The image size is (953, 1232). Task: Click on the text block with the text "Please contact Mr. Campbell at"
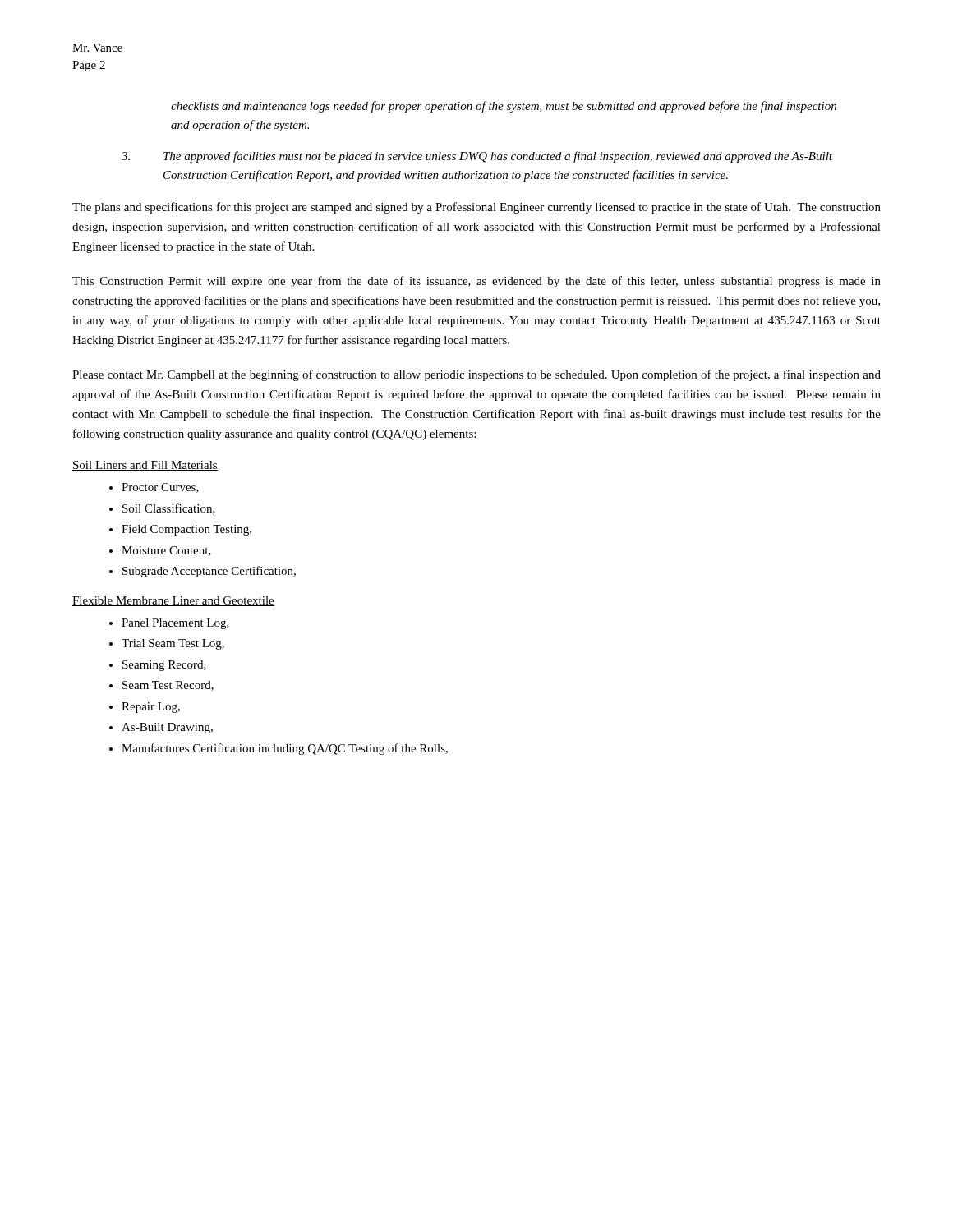476,404
